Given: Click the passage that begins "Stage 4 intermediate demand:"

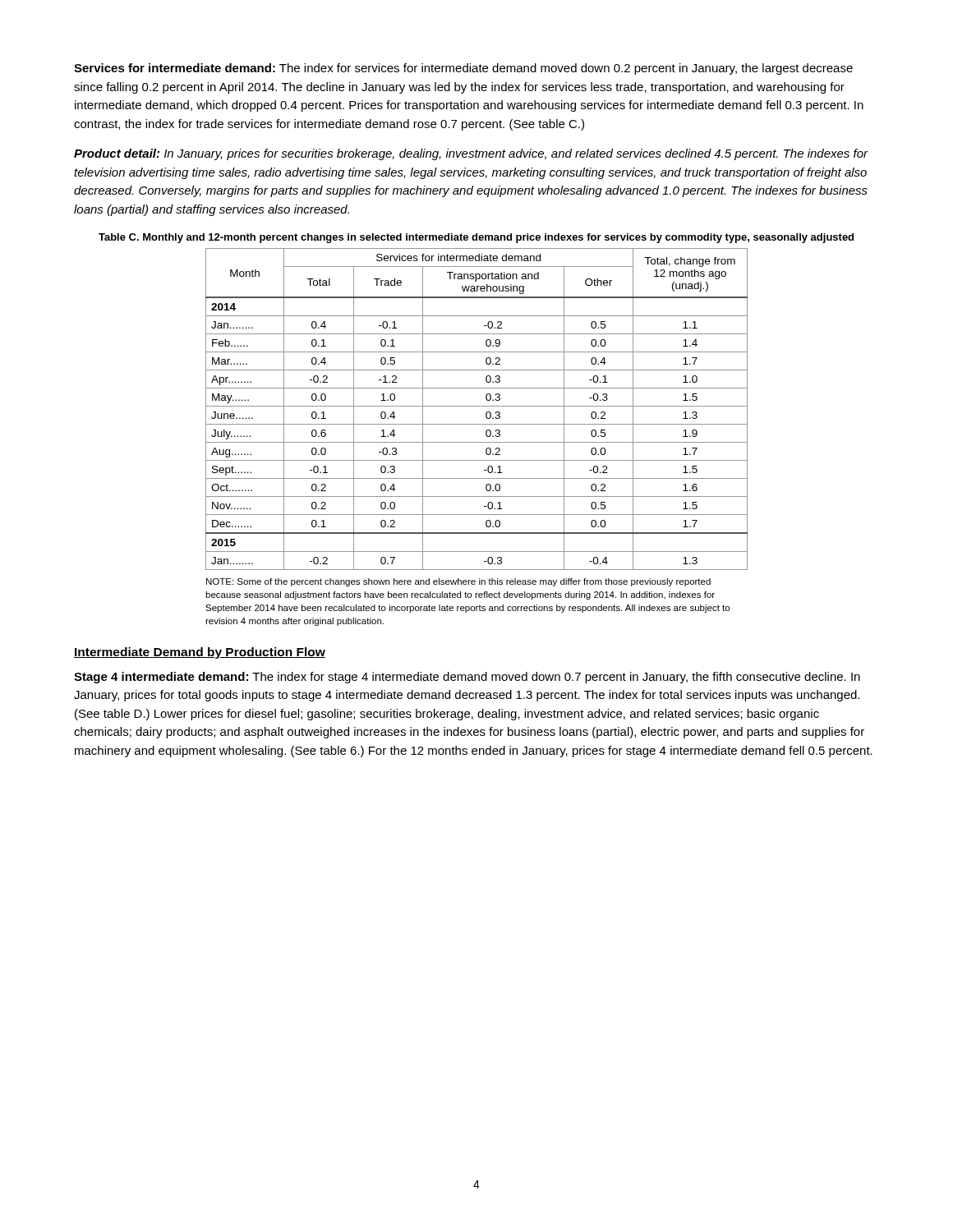Looking at the screenshot, I should (474, 713).
